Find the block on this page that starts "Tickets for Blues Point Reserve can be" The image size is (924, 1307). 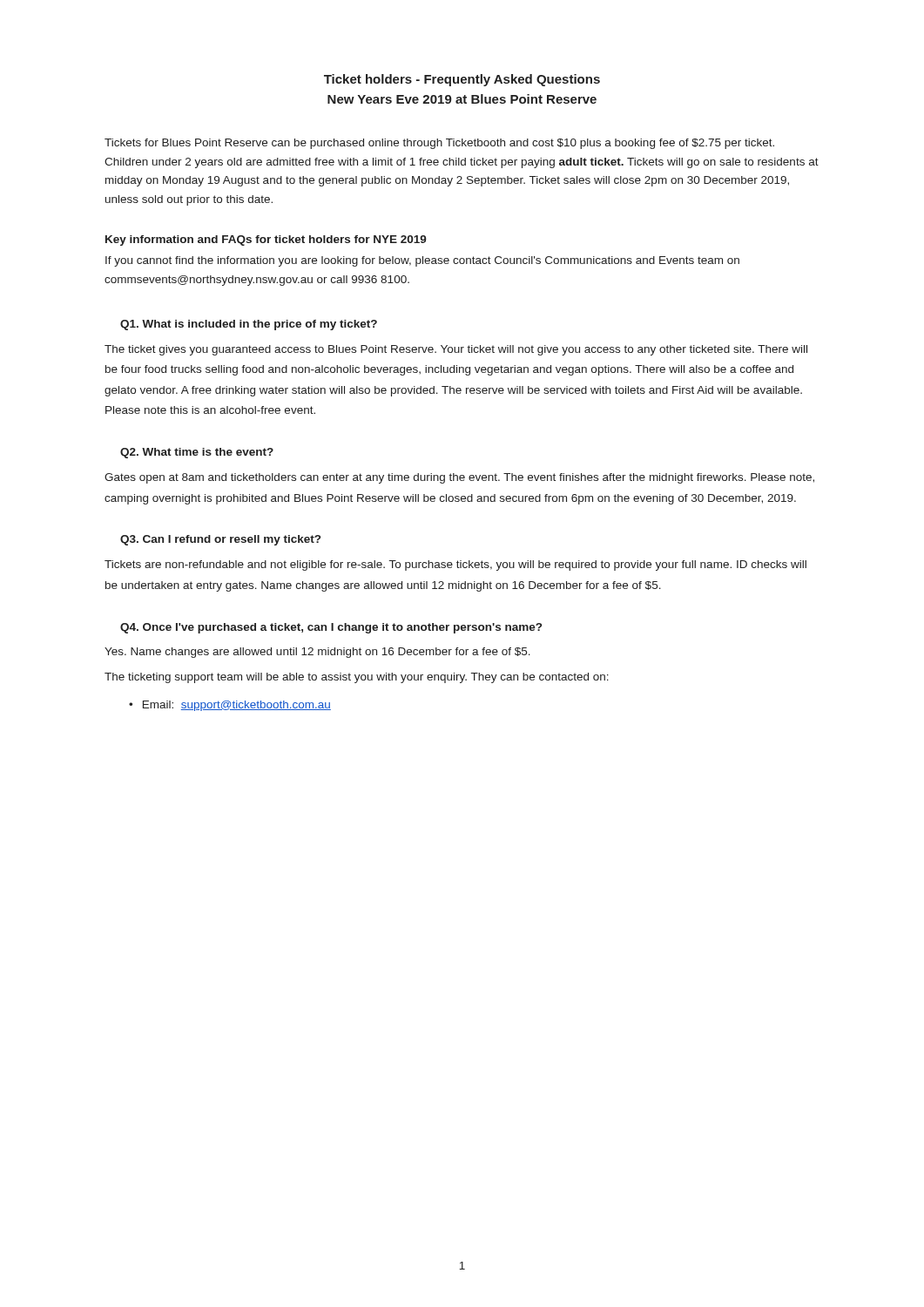461,171
